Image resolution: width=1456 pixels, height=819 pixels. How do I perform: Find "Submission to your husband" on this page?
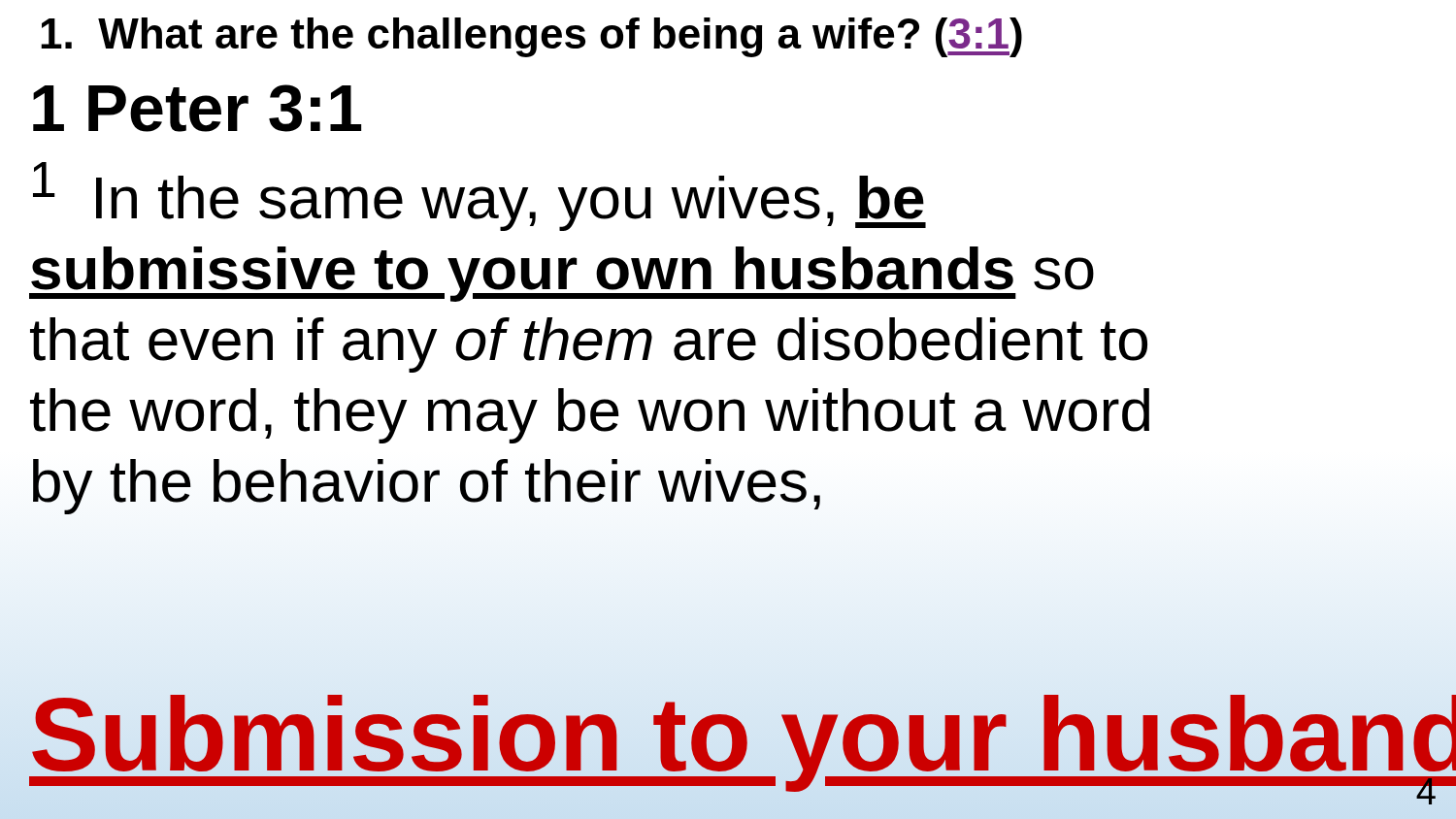tap(743, 734)
